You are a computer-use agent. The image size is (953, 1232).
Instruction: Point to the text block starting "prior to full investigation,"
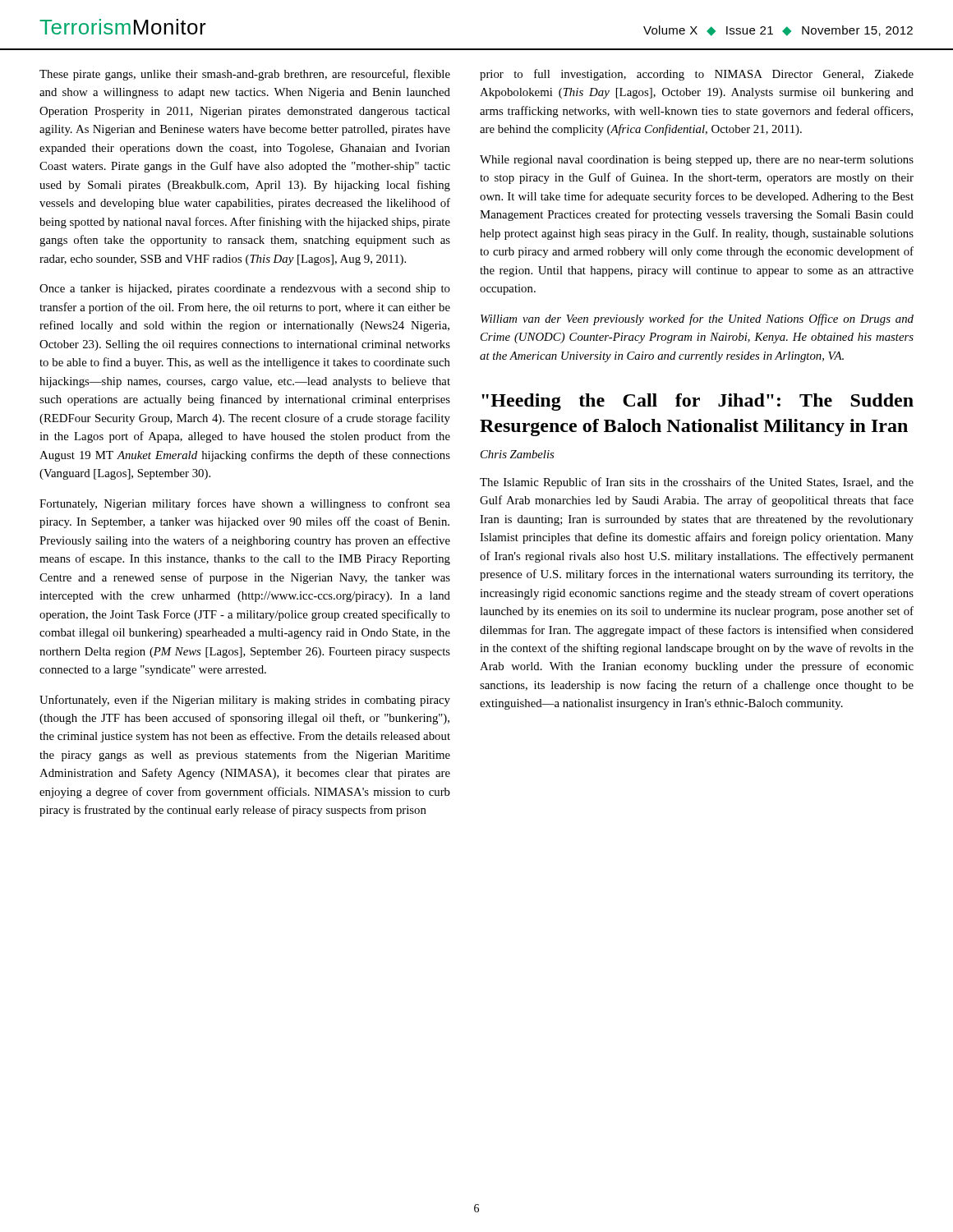point(697,102)
